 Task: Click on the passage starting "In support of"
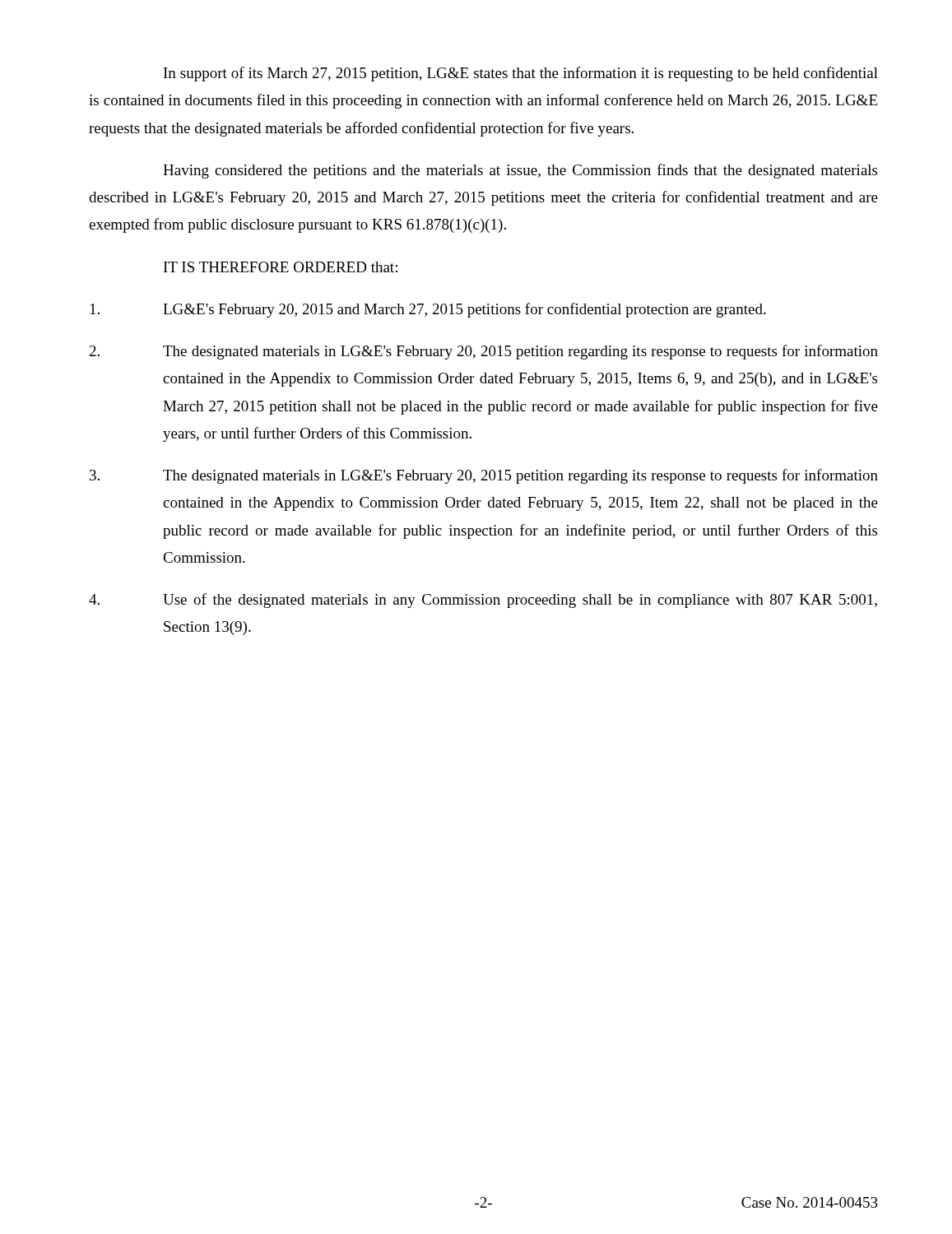tap(483, 100)
